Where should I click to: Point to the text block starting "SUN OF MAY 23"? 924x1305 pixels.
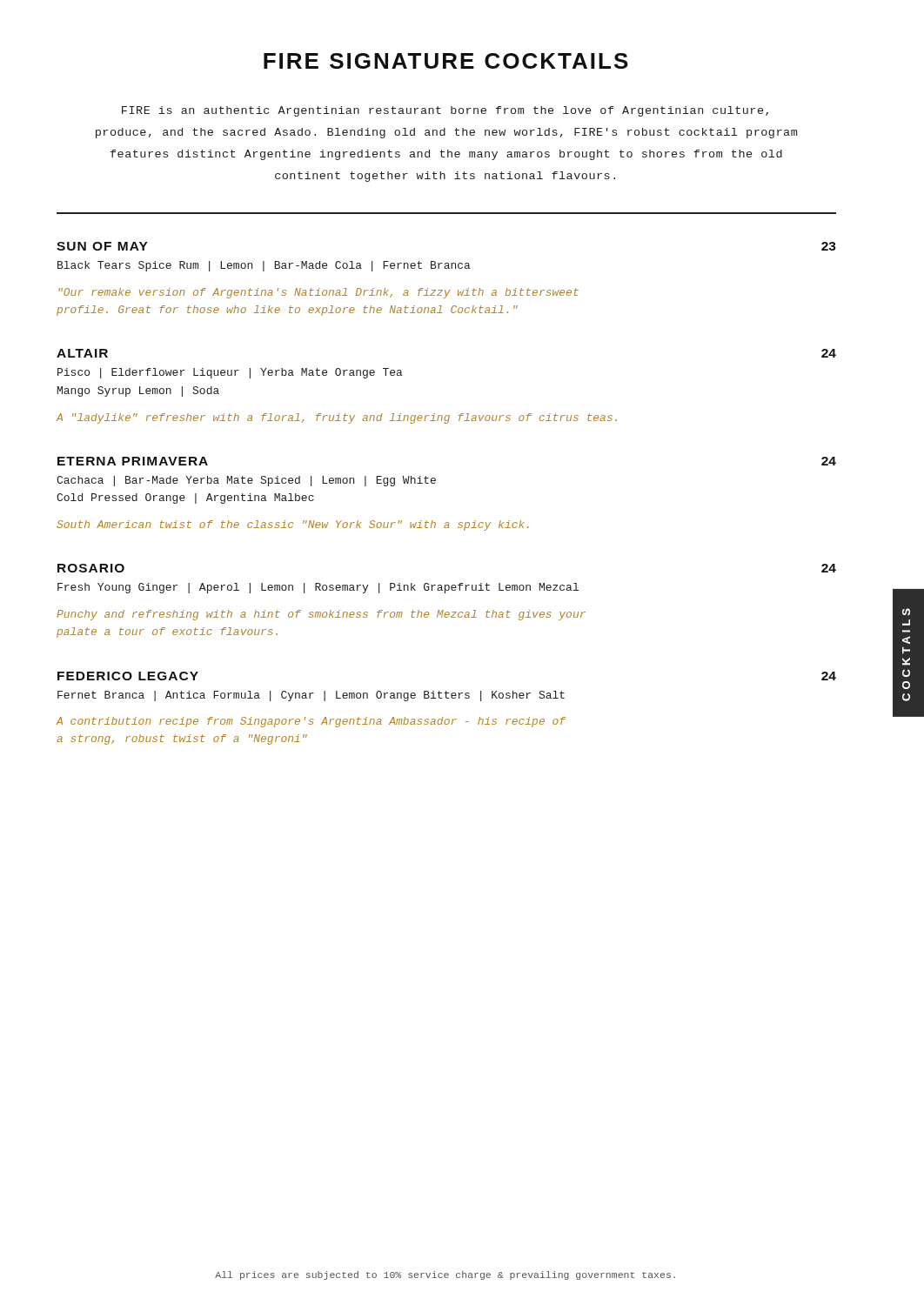click(95, 248)
